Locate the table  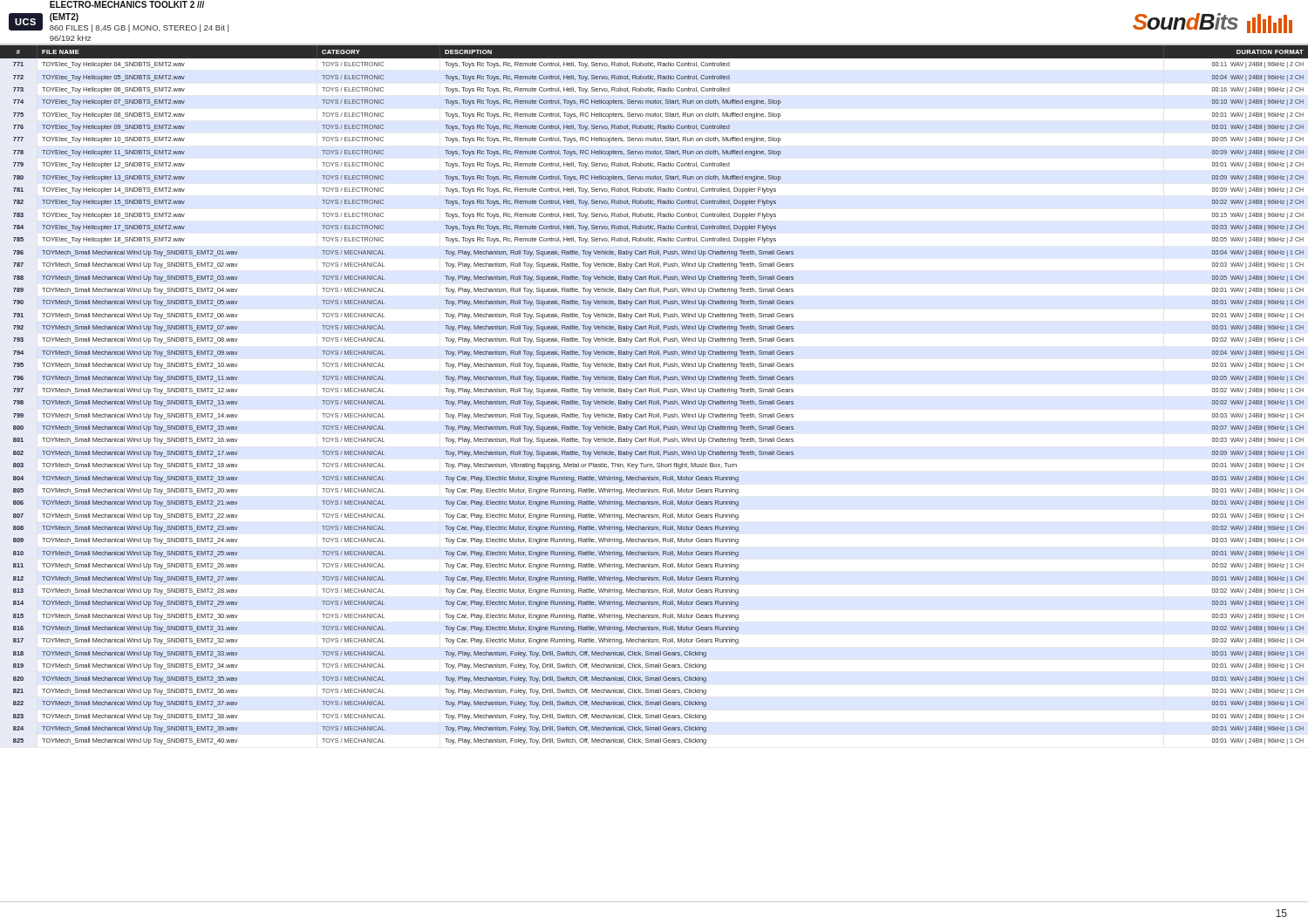coord(654,472)
